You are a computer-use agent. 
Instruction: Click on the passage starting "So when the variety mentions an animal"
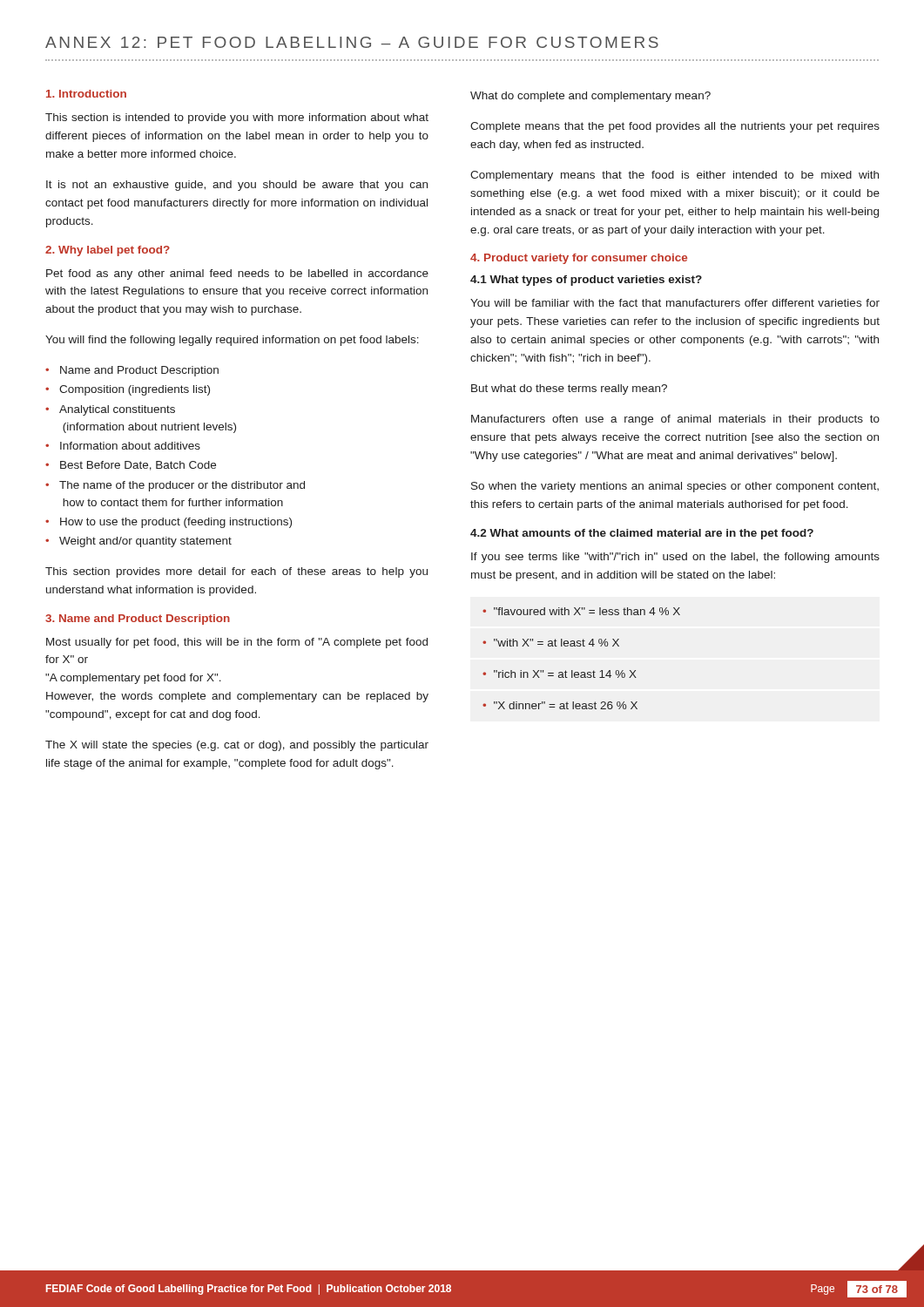coord(675,496)
